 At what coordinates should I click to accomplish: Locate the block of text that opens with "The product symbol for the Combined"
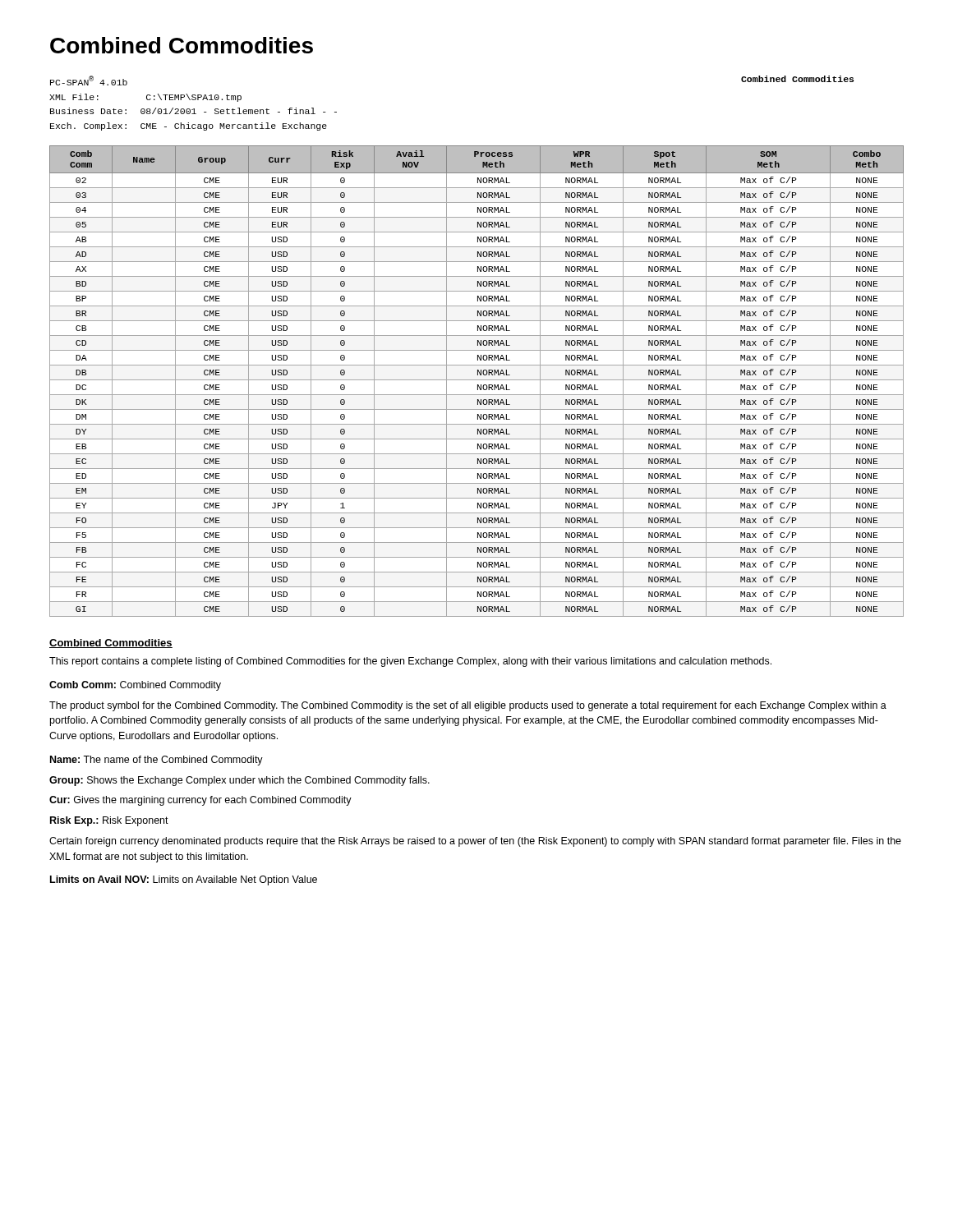(476, 721)
